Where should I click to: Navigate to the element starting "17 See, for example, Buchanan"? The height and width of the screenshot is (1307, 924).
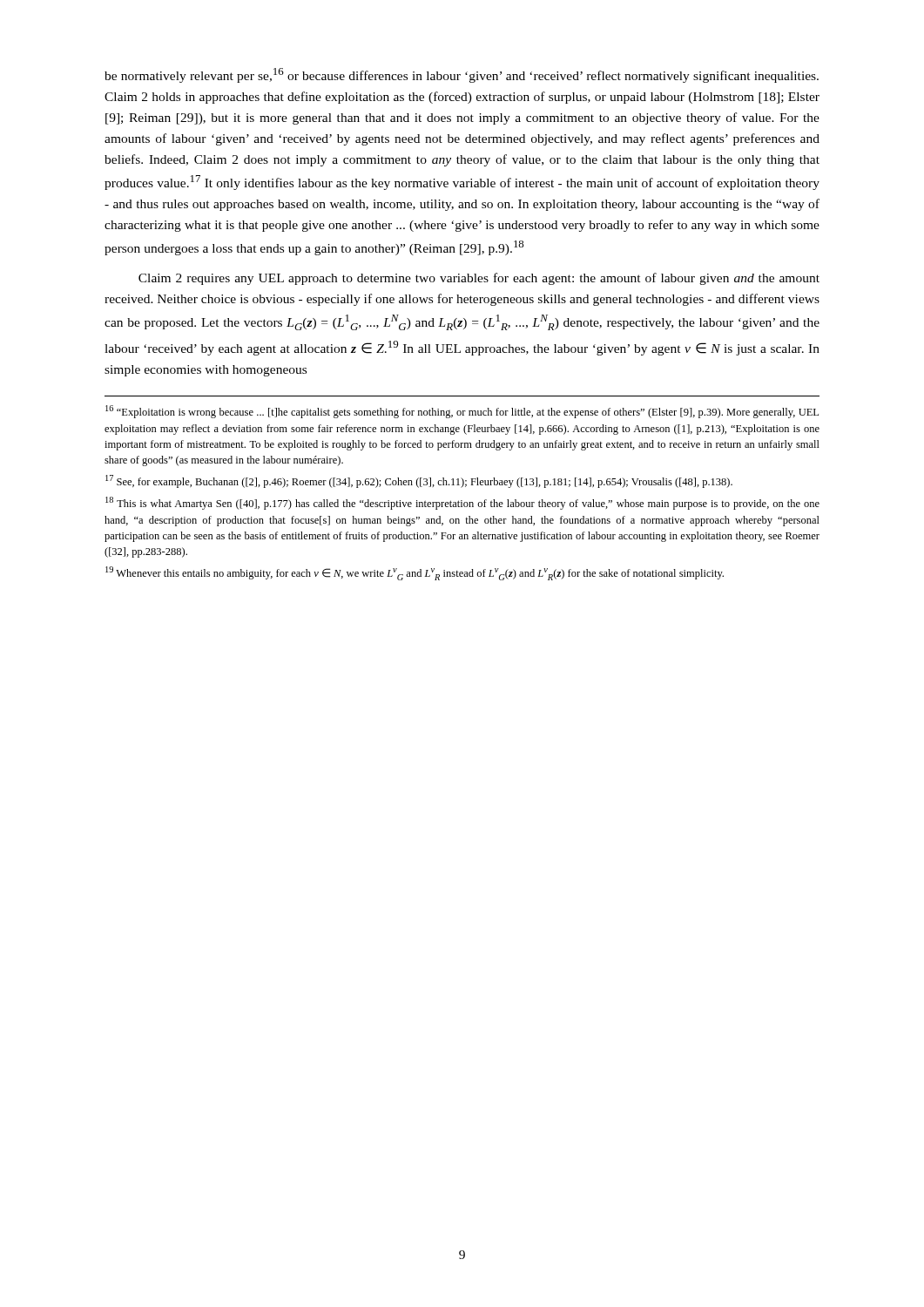pos(419,481)
